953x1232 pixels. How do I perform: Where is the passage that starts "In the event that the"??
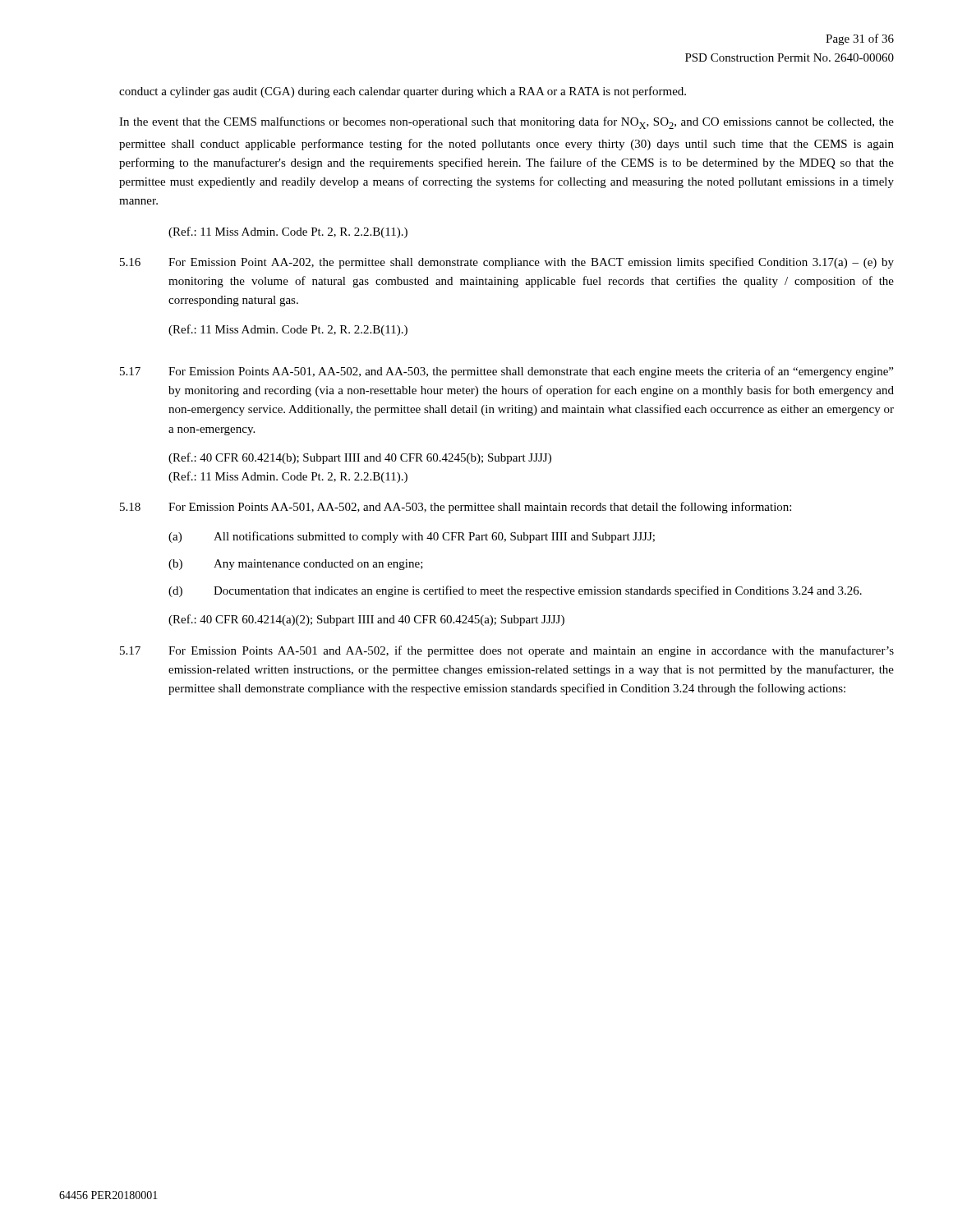click(x=506, y=161)
